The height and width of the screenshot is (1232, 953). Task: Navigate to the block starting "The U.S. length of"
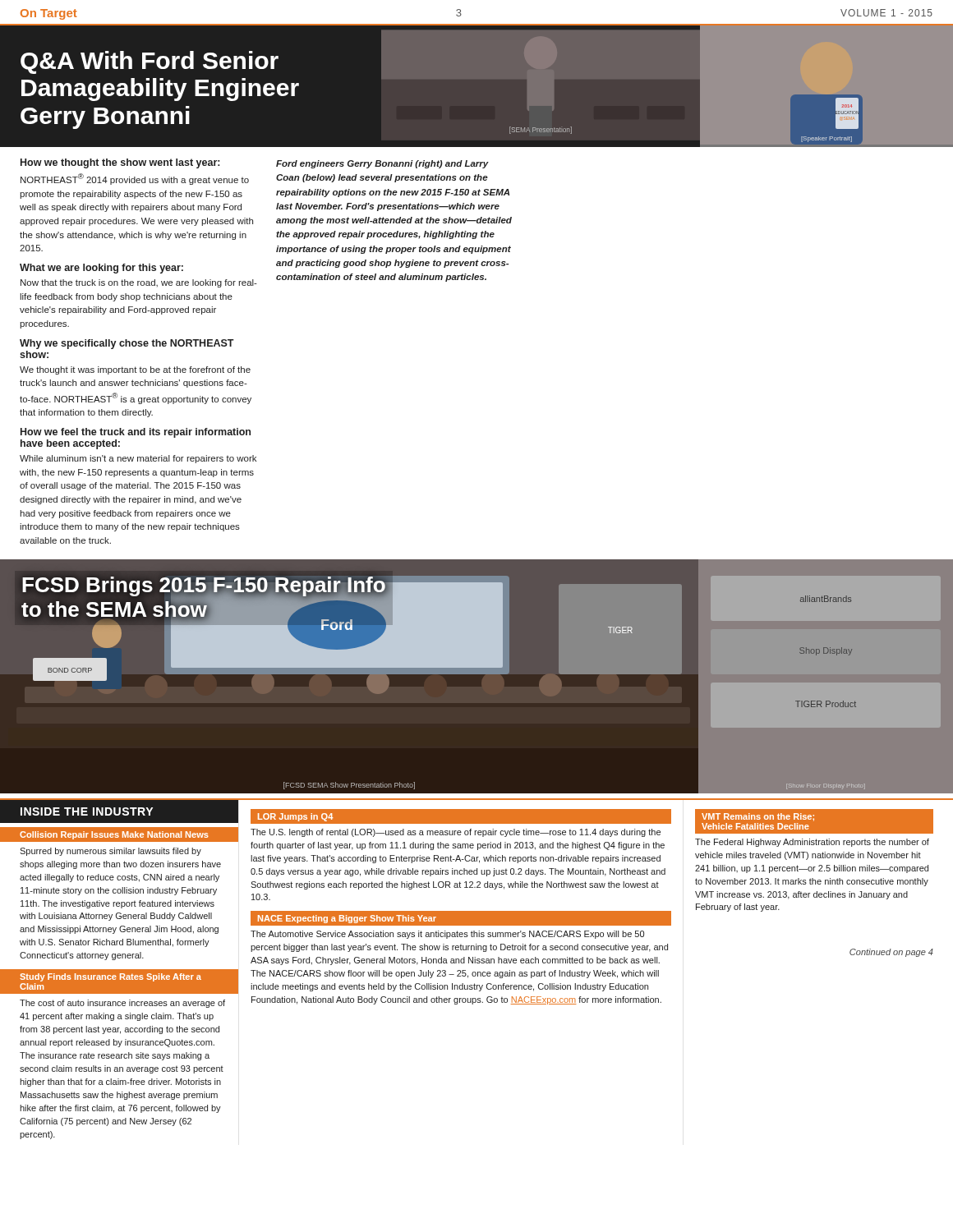(458, 865)
